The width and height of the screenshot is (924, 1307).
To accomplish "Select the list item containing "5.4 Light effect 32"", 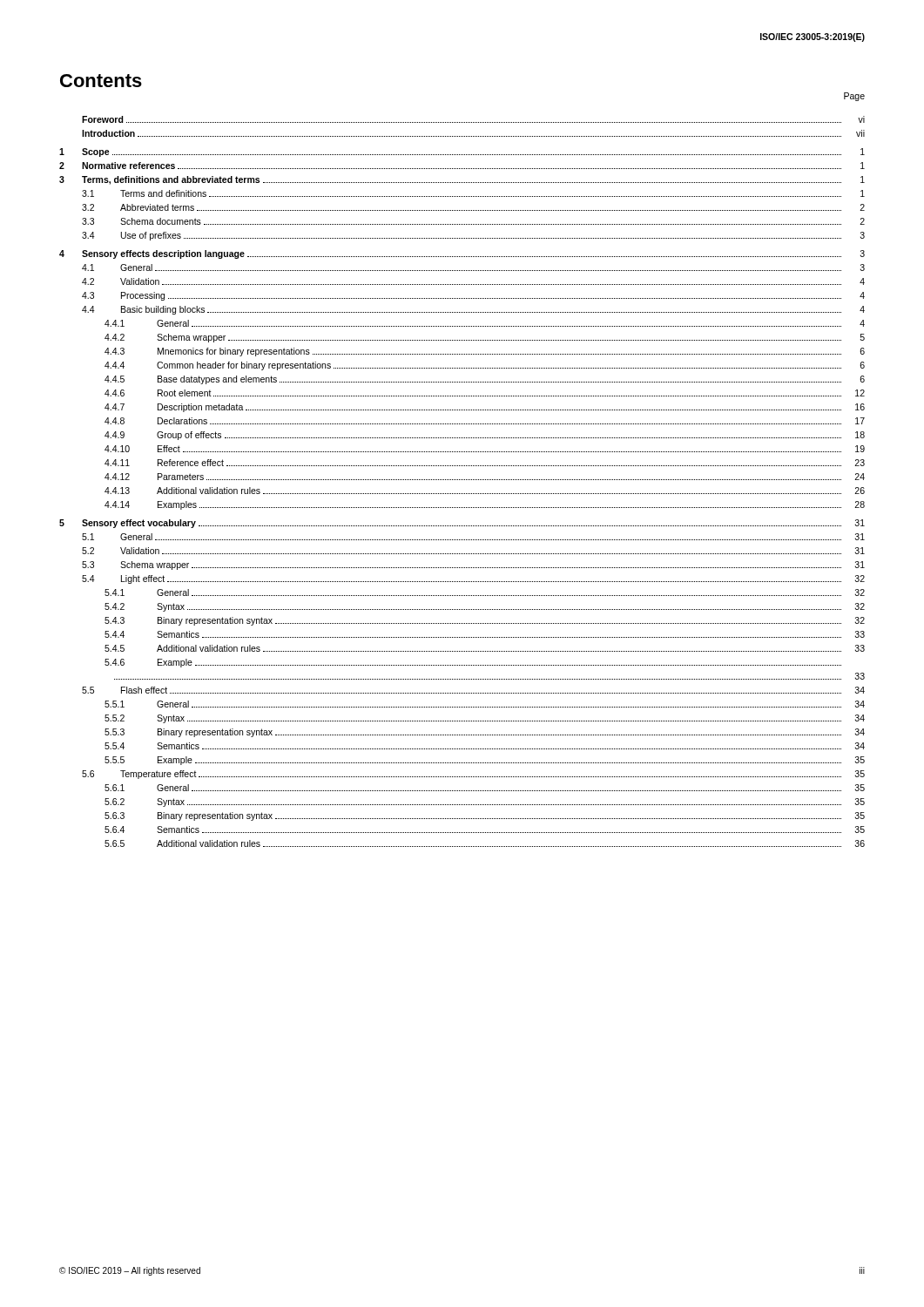I will pos(462,579).
